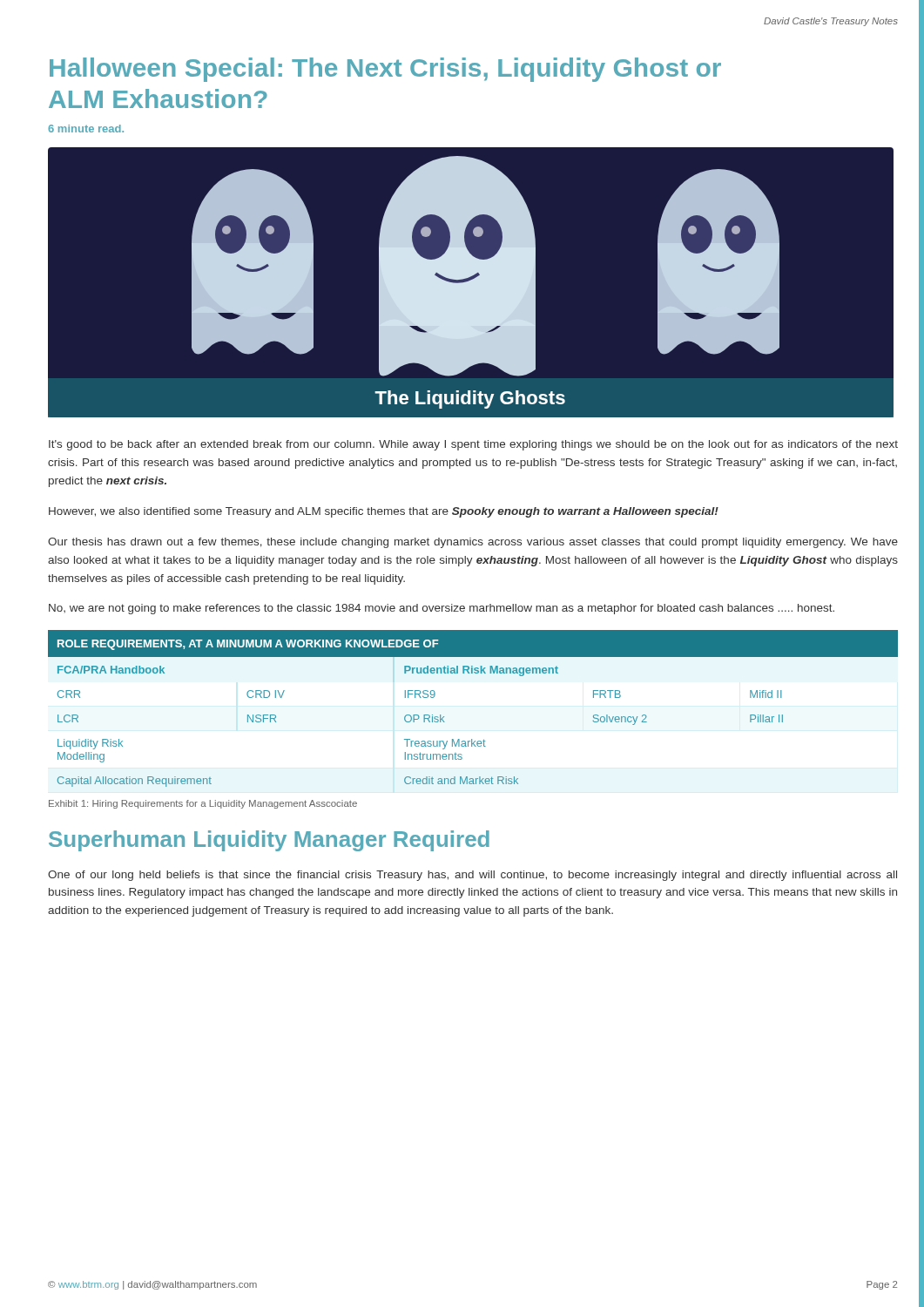The image size is (924, 1307).
Task: Find the illustration
Action: pos(473,284)
